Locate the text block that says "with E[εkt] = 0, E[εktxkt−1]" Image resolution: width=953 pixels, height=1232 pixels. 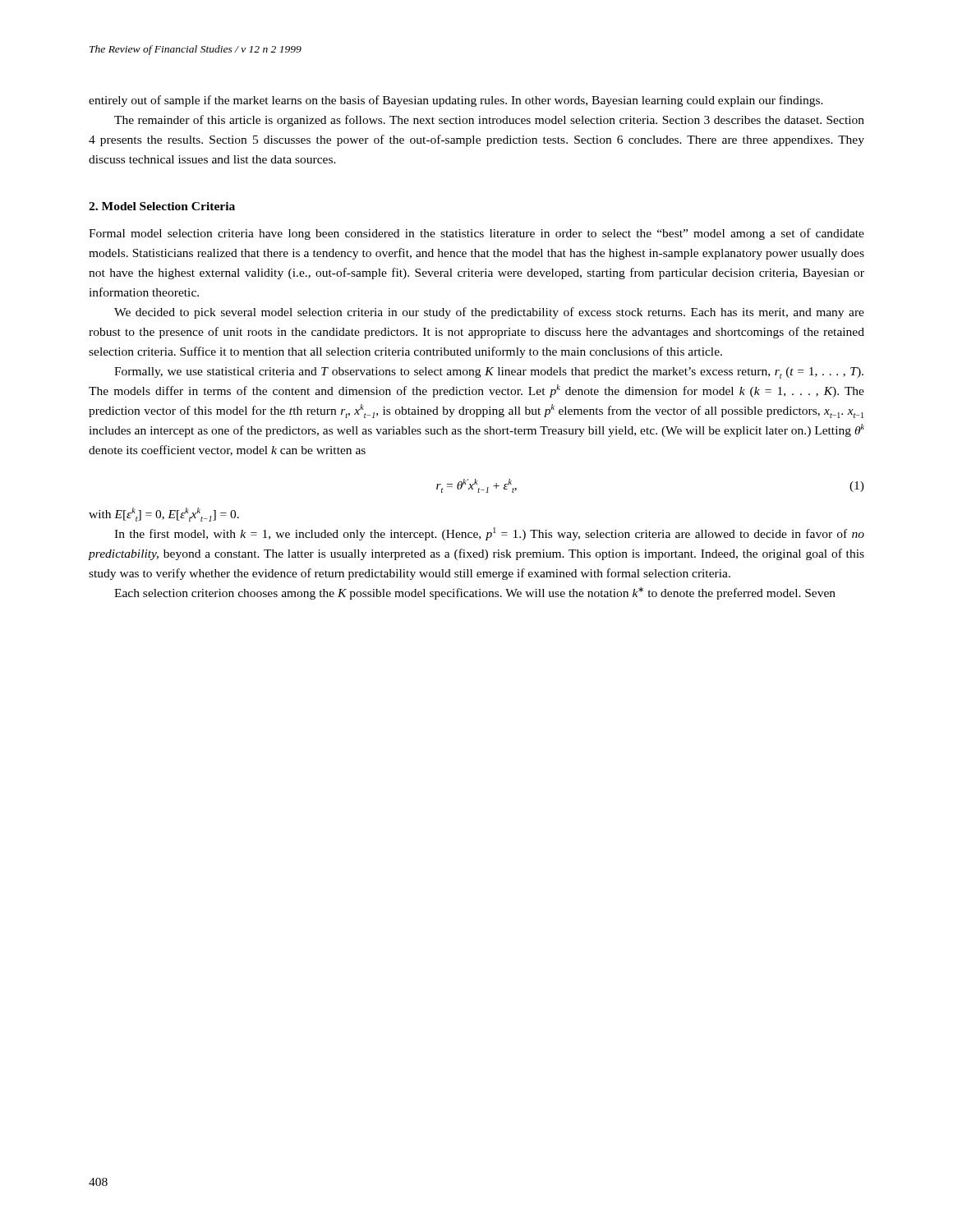(x=476, y=554)
